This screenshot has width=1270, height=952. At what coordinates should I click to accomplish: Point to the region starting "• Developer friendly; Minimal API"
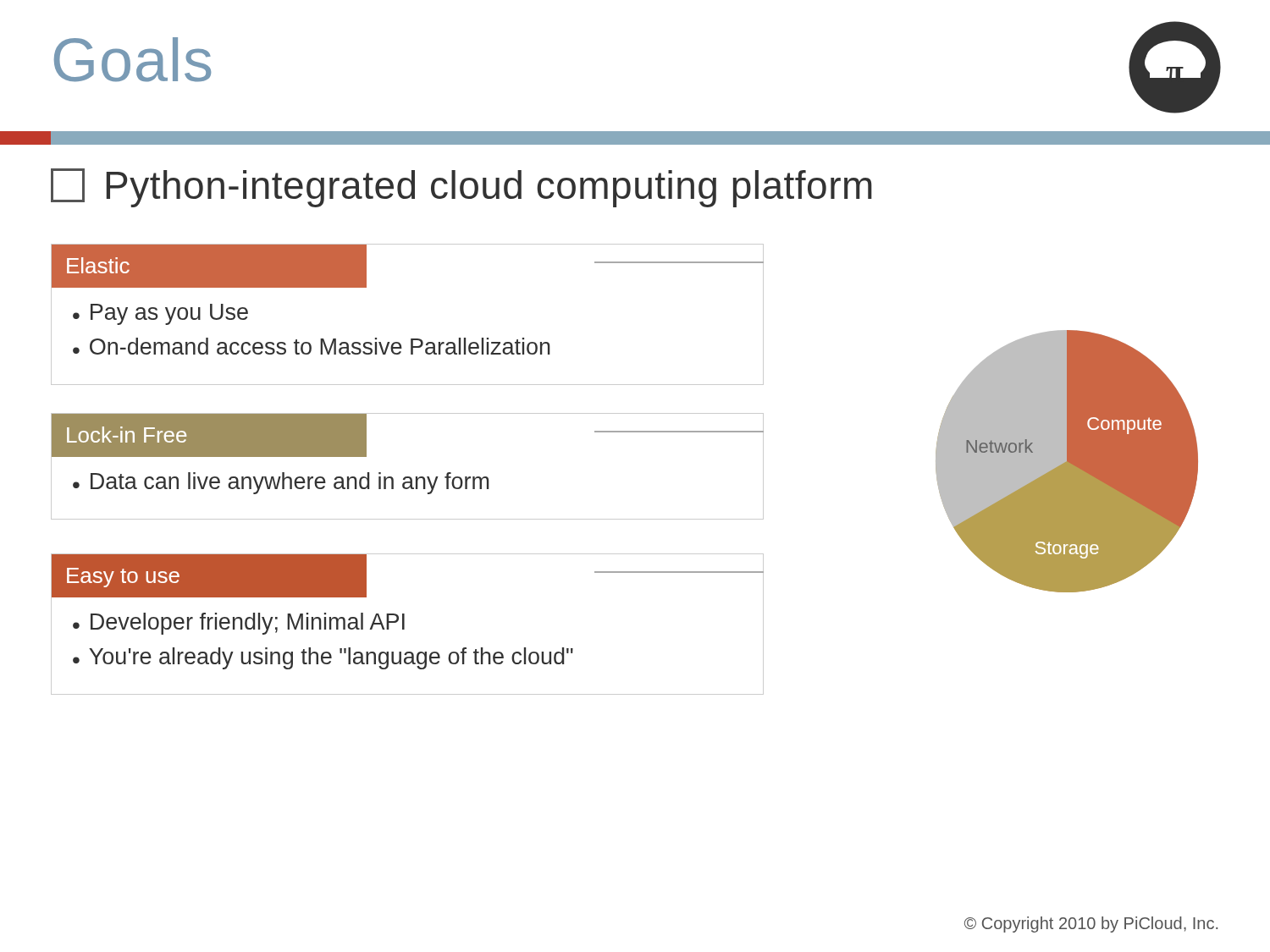point(239,624)
